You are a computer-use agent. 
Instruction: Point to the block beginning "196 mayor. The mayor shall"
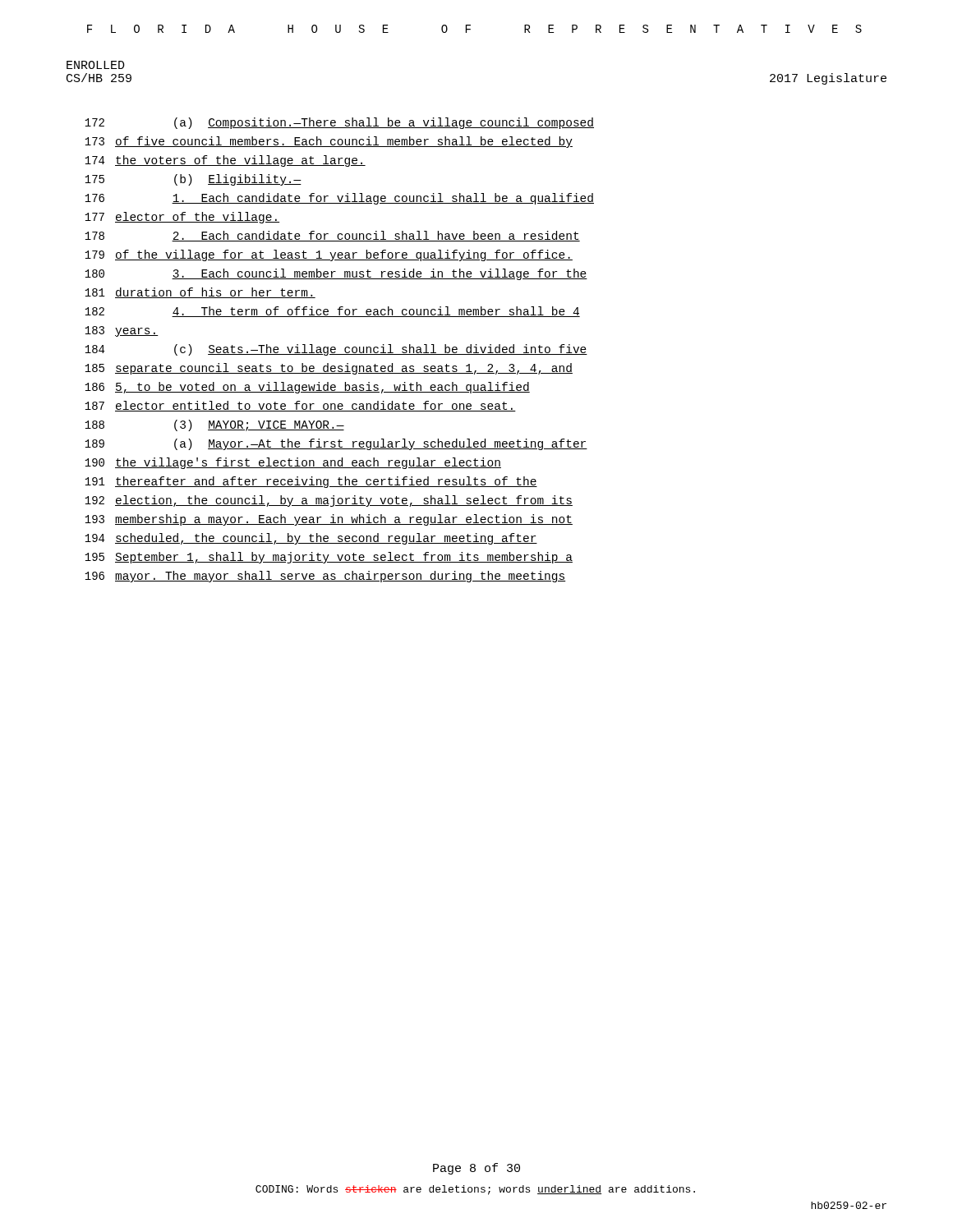click(x=485, y=577)
